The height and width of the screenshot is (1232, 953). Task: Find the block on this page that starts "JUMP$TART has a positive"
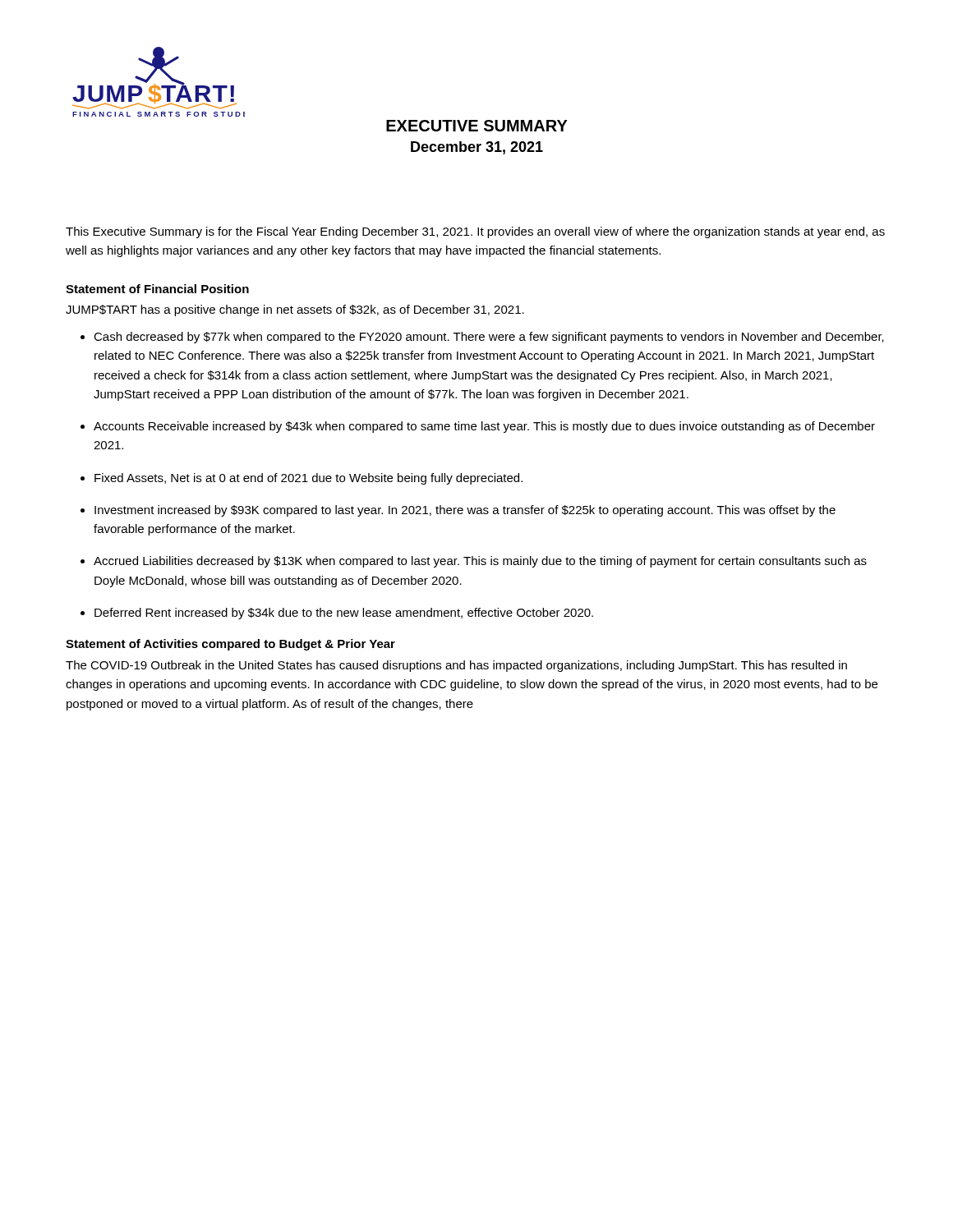pos(295,309)
